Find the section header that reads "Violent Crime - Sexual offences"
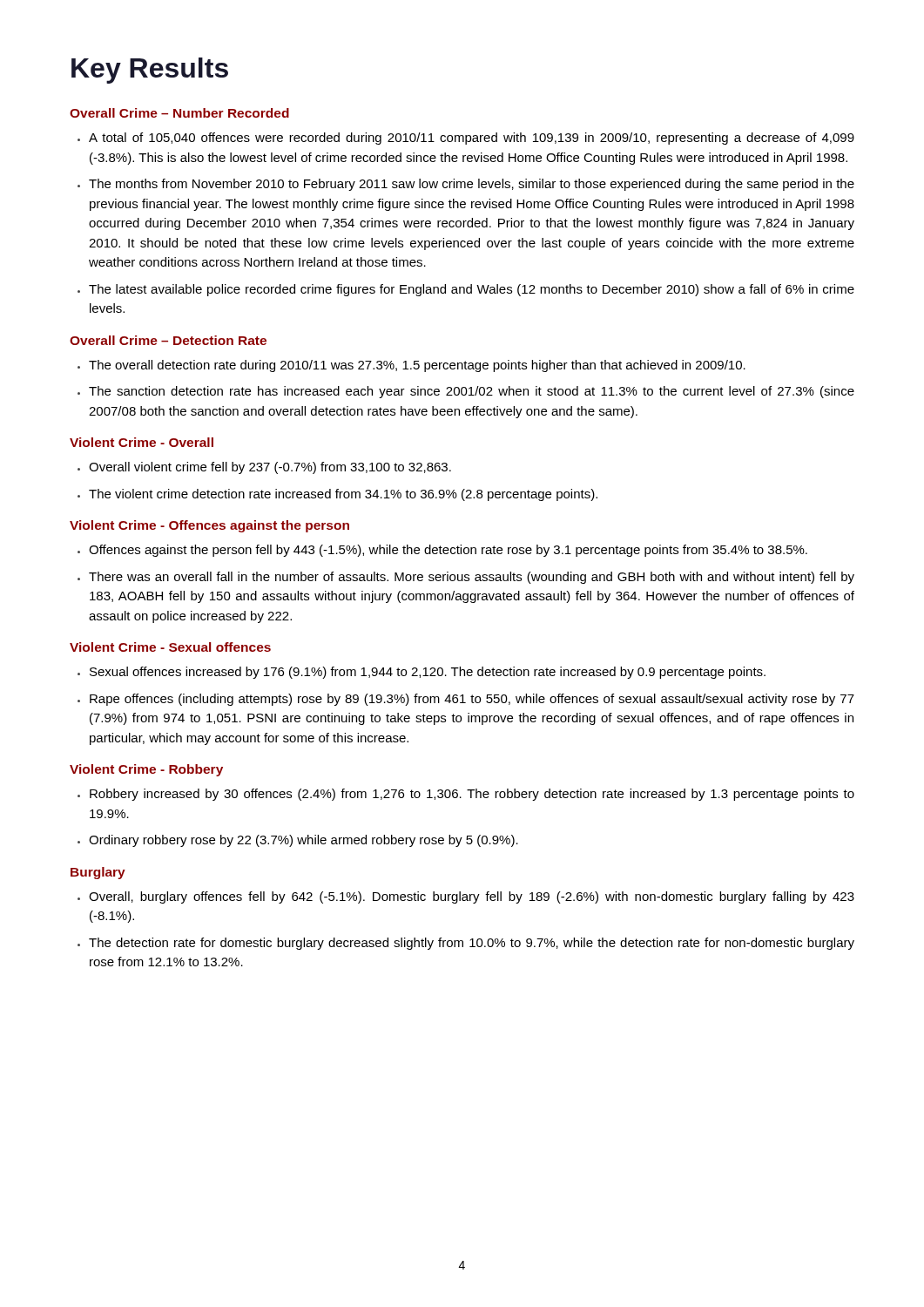This screenshot has height=1307, width=924. [x=170, y=647]
